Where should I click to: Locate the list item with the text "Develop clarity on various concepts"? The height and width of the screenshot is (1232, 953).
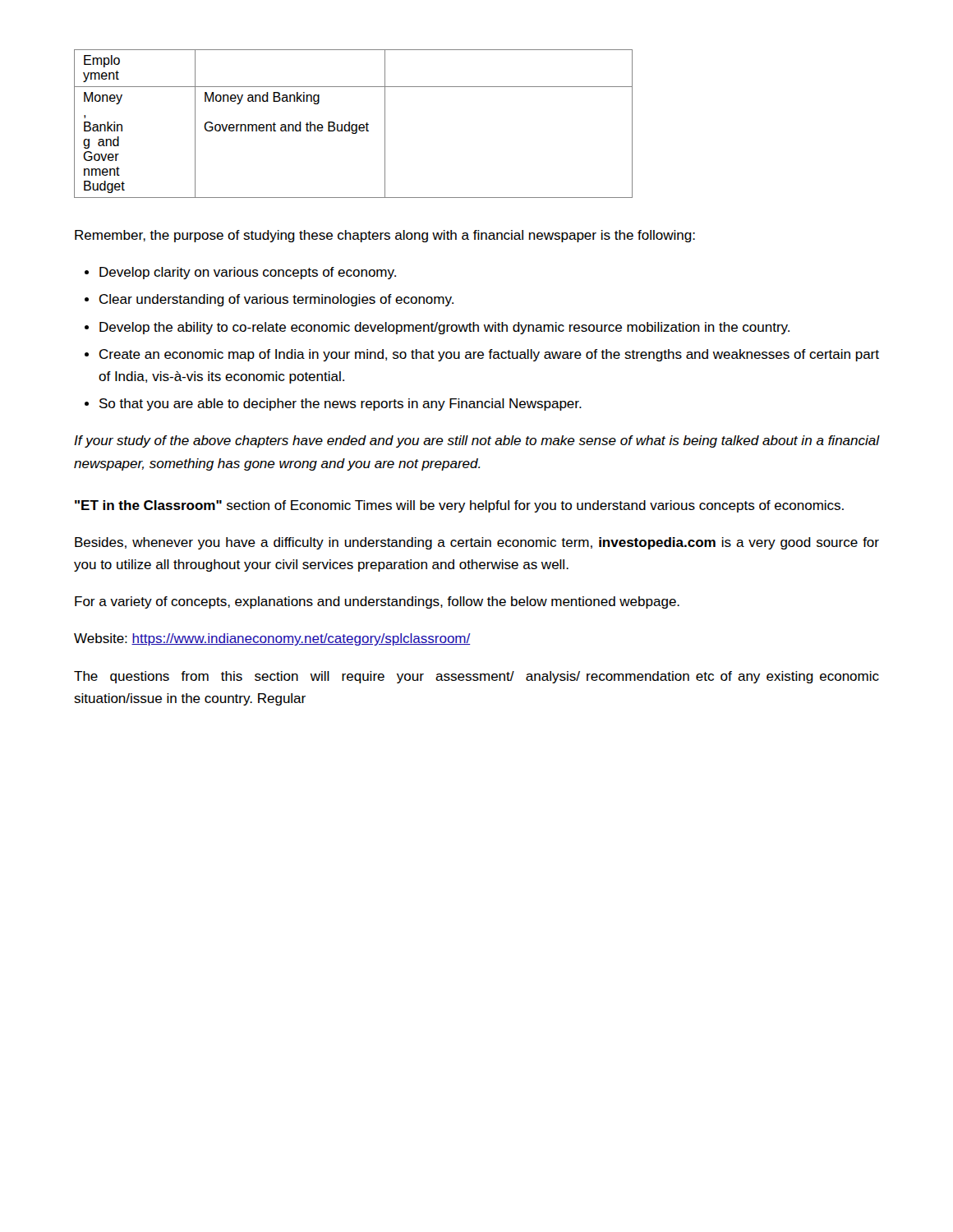pos(248,272)
